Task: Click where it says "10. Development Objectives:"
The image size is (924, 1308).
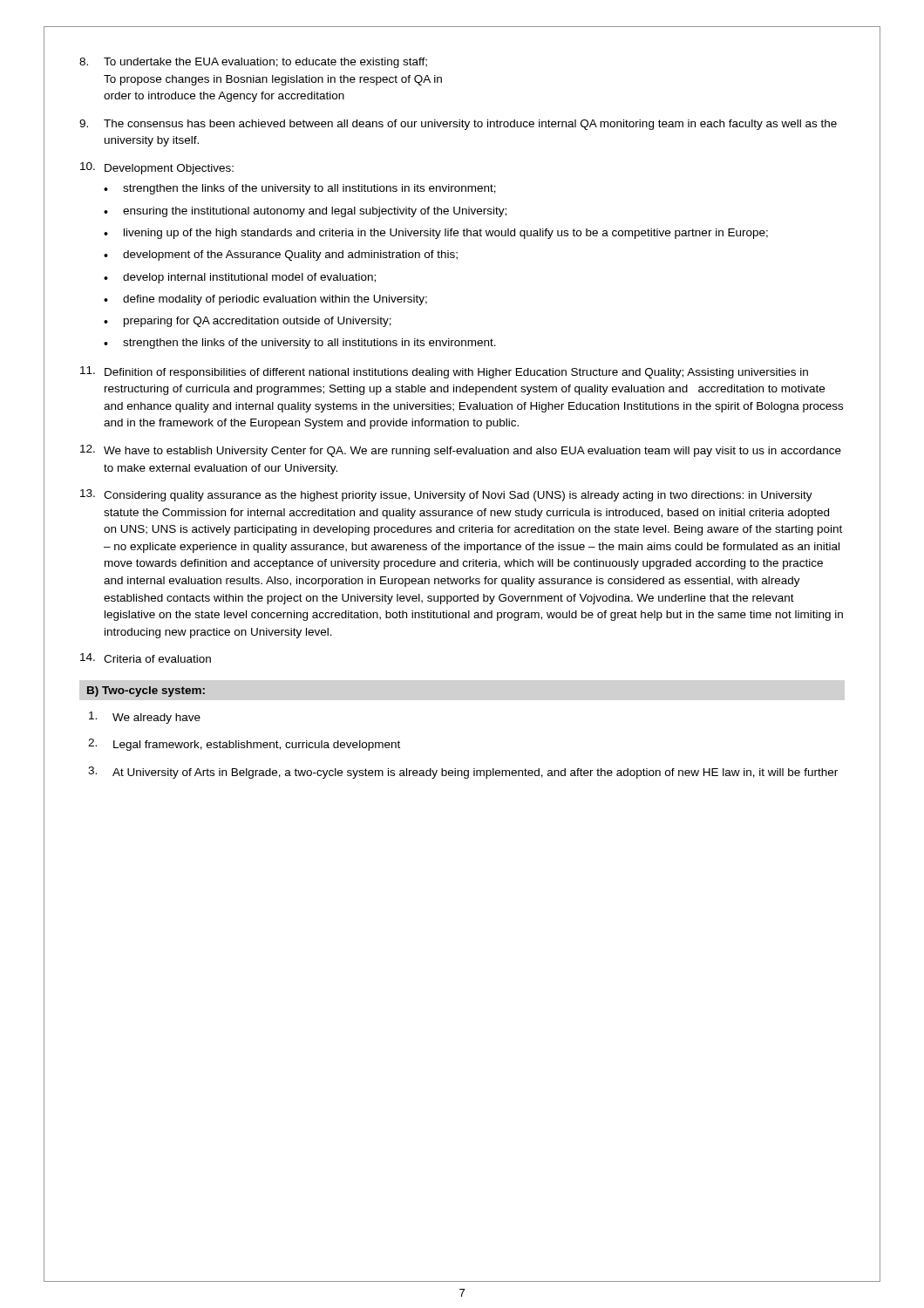Action: click(x=157, y=168)
